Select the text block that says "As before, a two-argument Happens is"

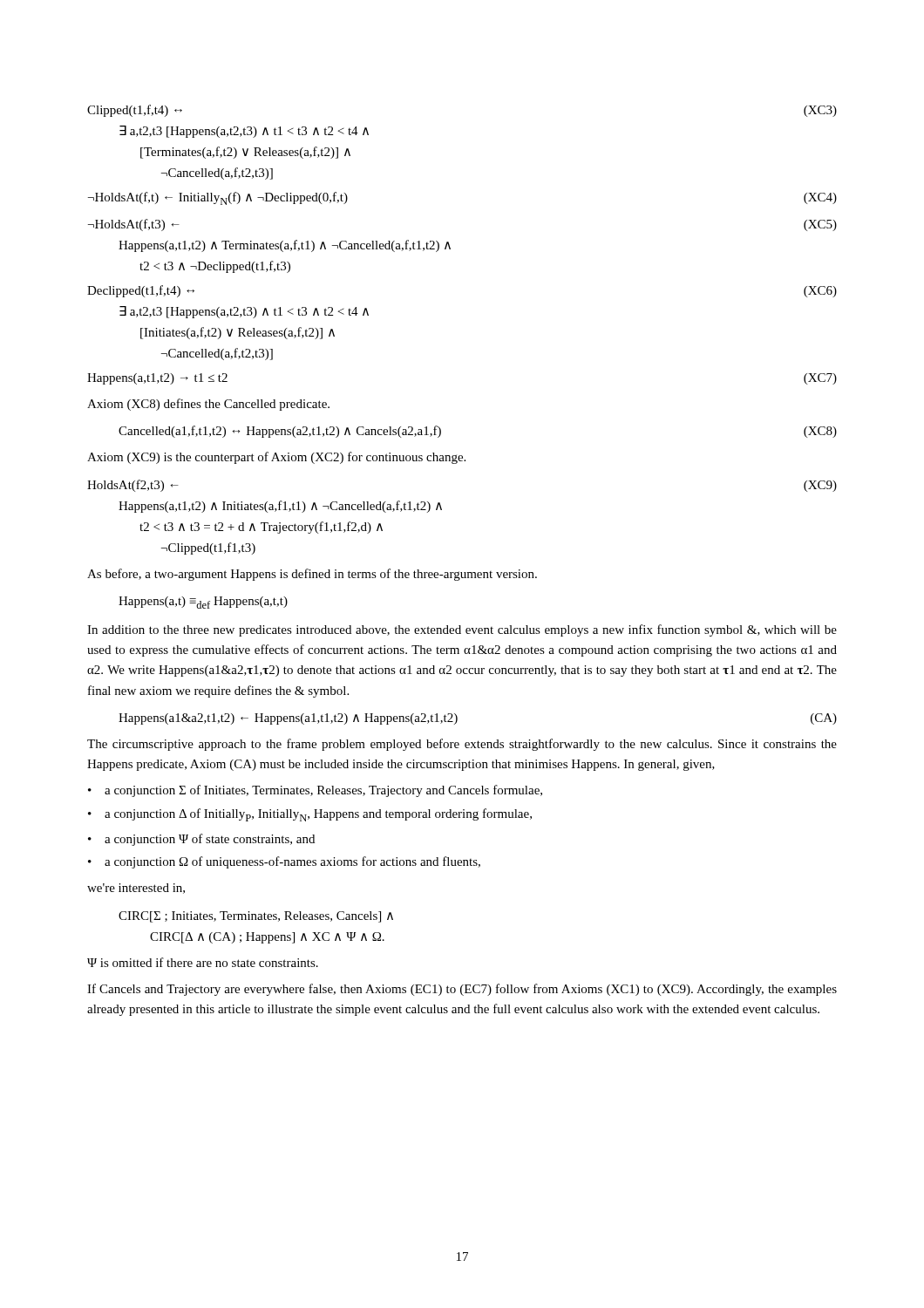pyautogui.click(x=312, y=573)
